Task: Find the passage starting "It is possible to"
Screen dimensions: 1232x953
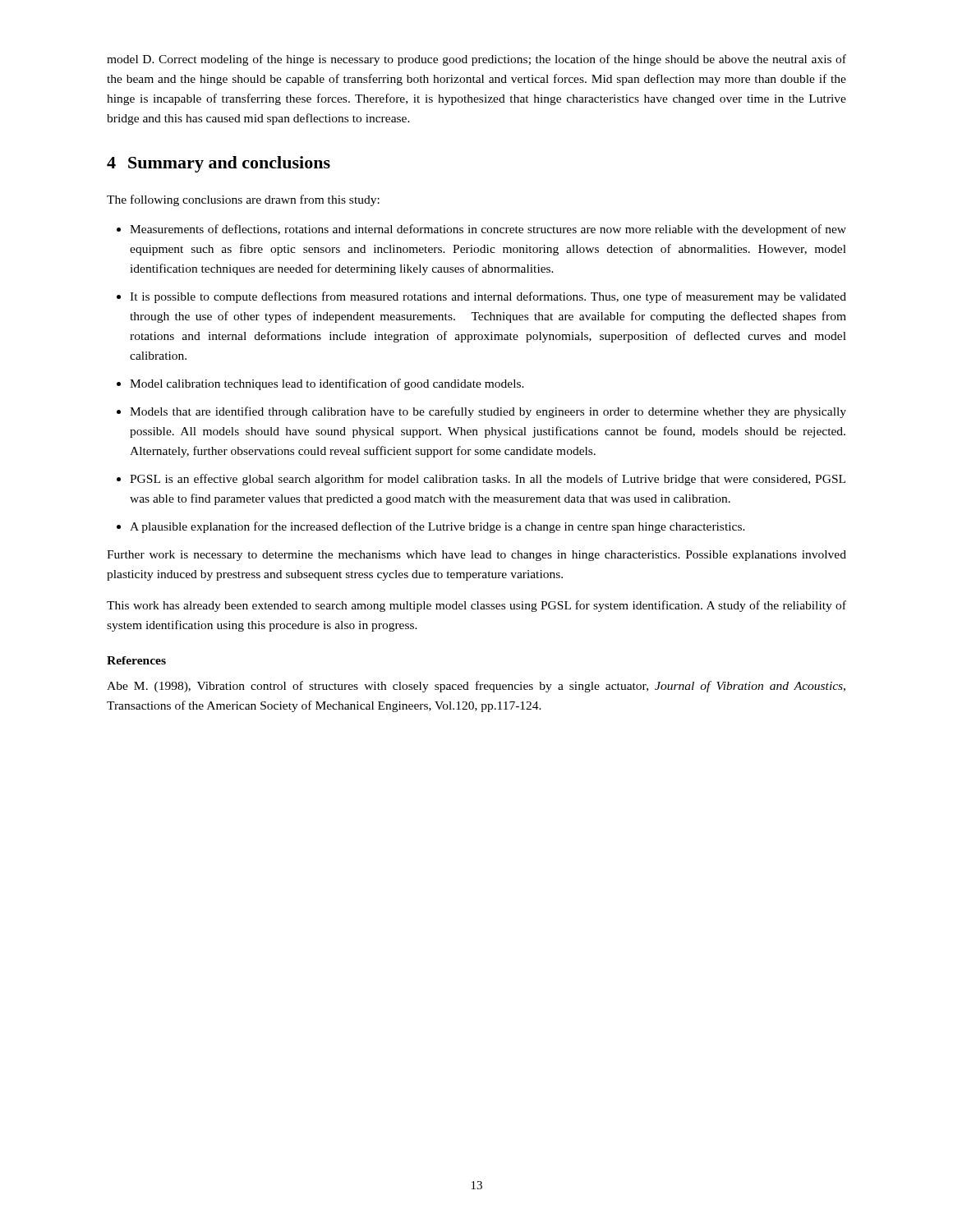Action: click(x=488, y=325)
